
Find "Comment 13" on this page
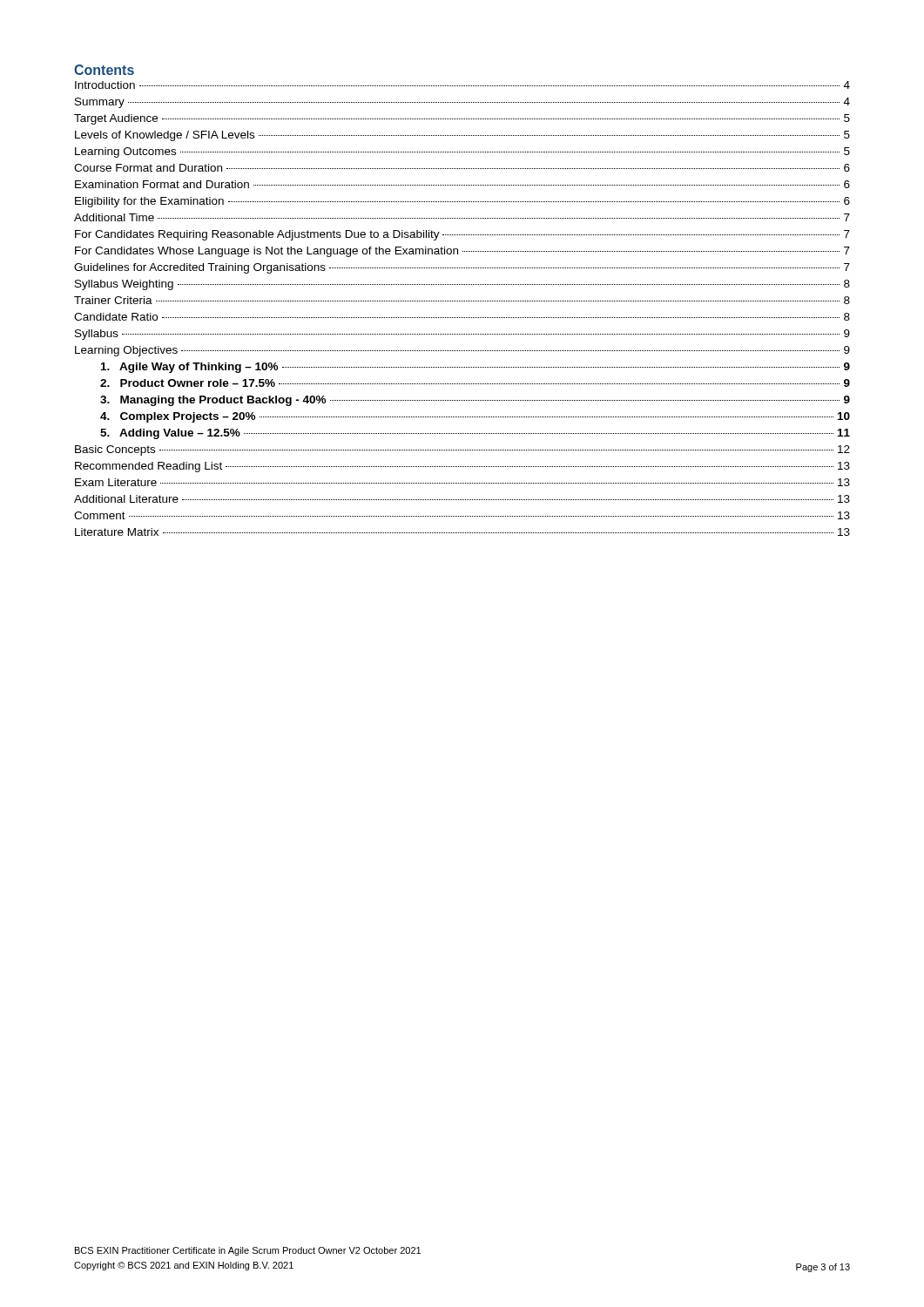click(x=462, y=515)
